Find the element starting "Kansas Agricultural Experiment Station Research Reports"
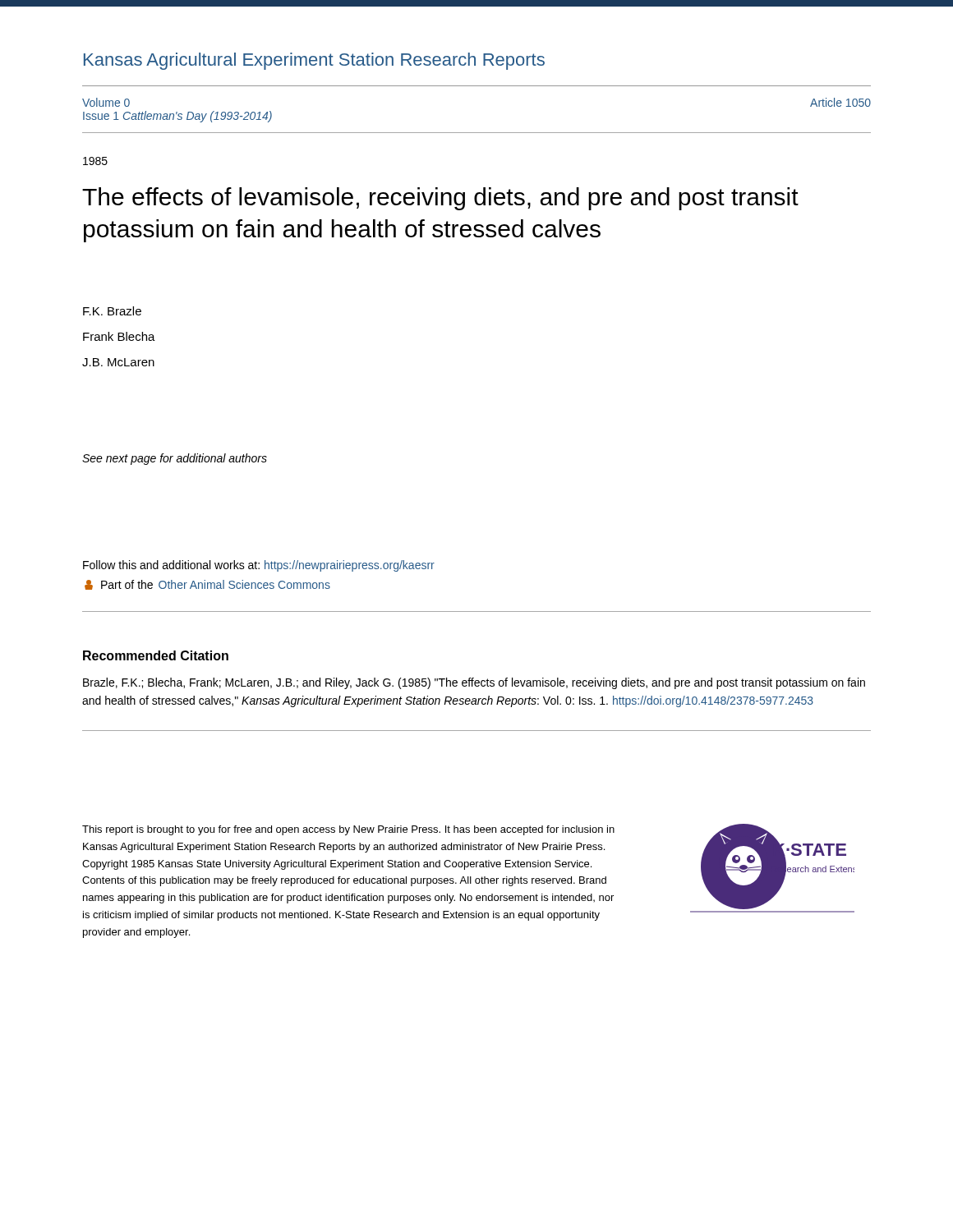 [x=476, y=60]
